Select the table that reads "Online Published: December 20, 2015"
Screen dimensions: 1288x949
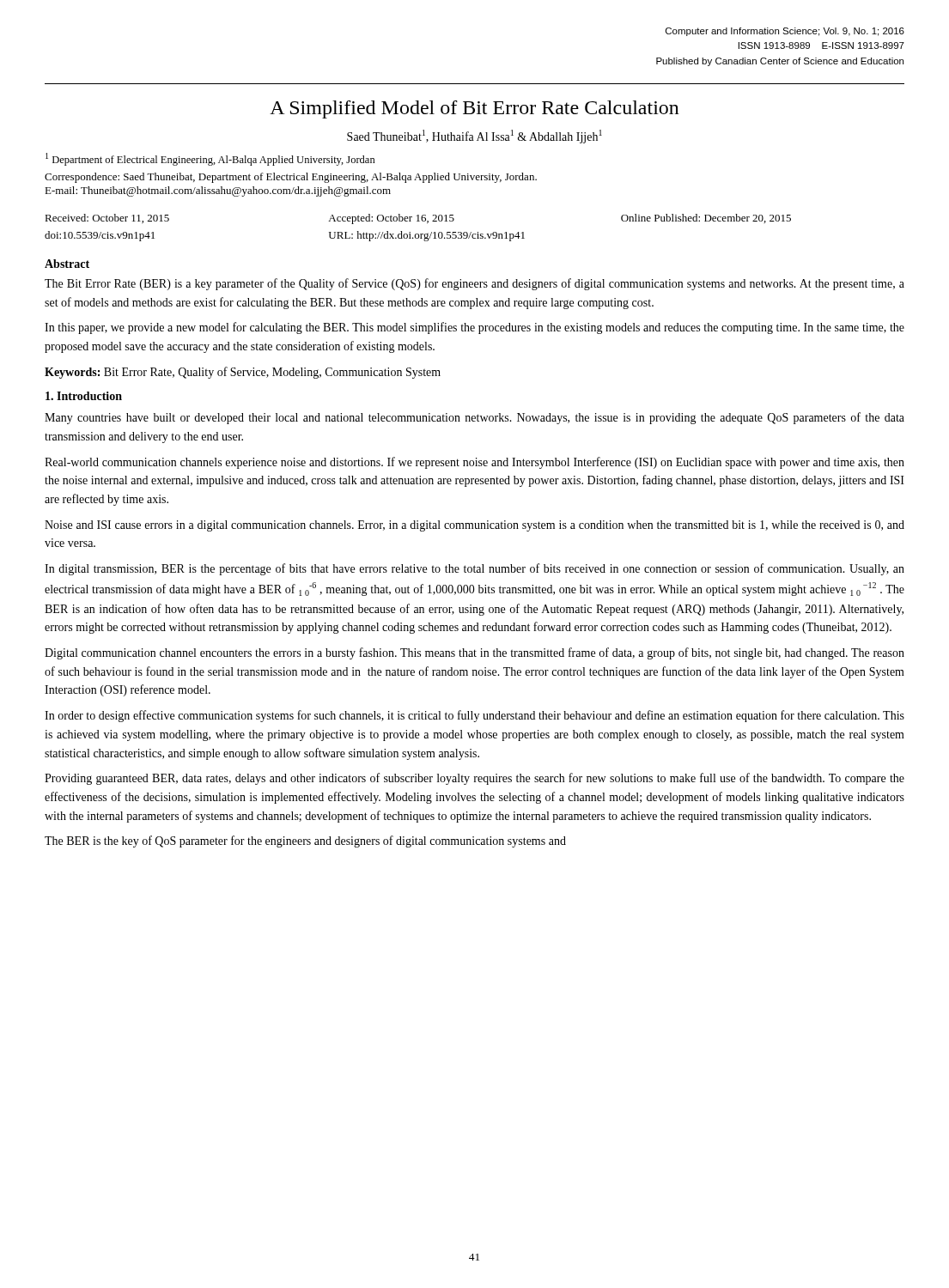point(474,226)
